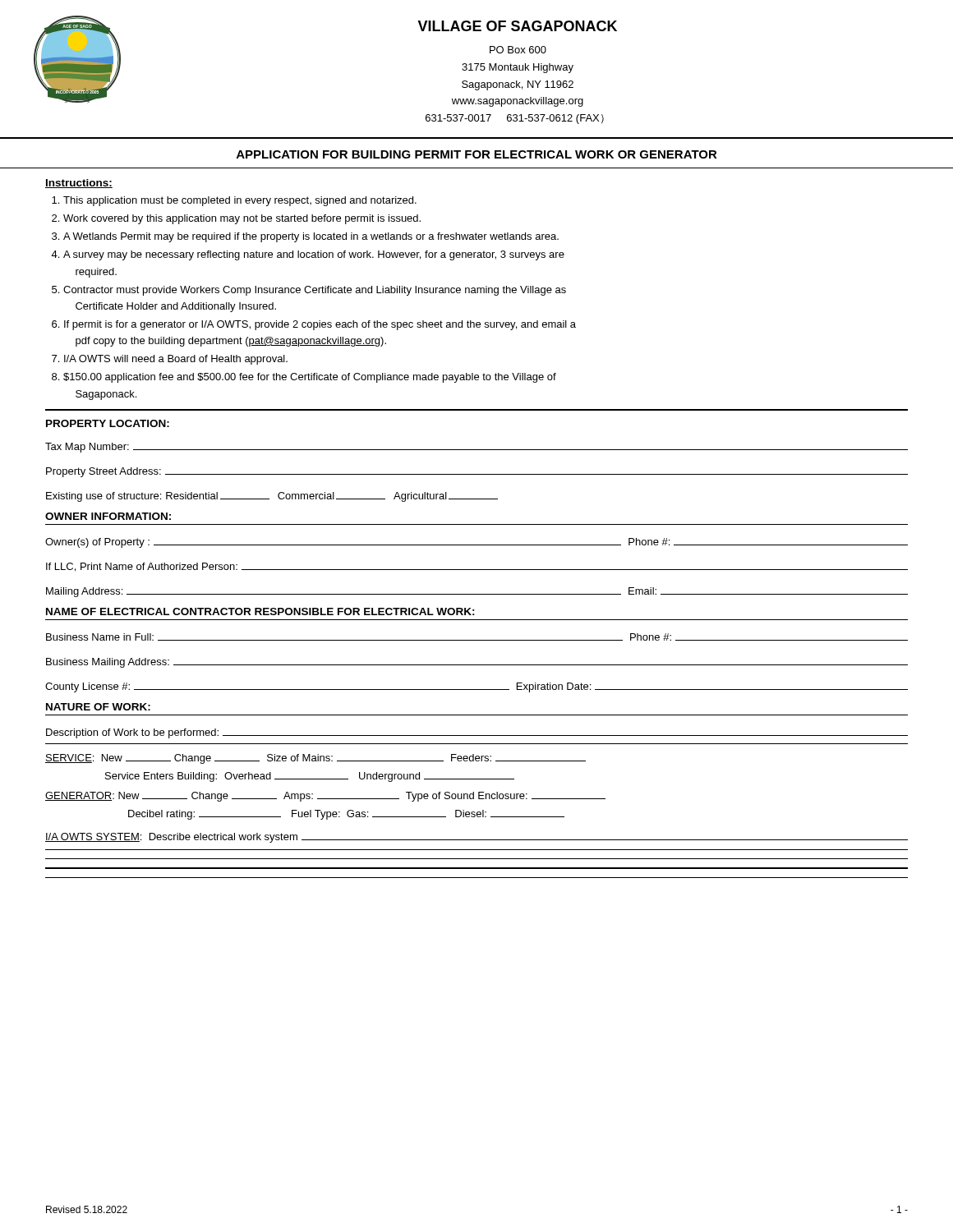Locate the list item containing "This application must be completed in every"

coord(240,200)
